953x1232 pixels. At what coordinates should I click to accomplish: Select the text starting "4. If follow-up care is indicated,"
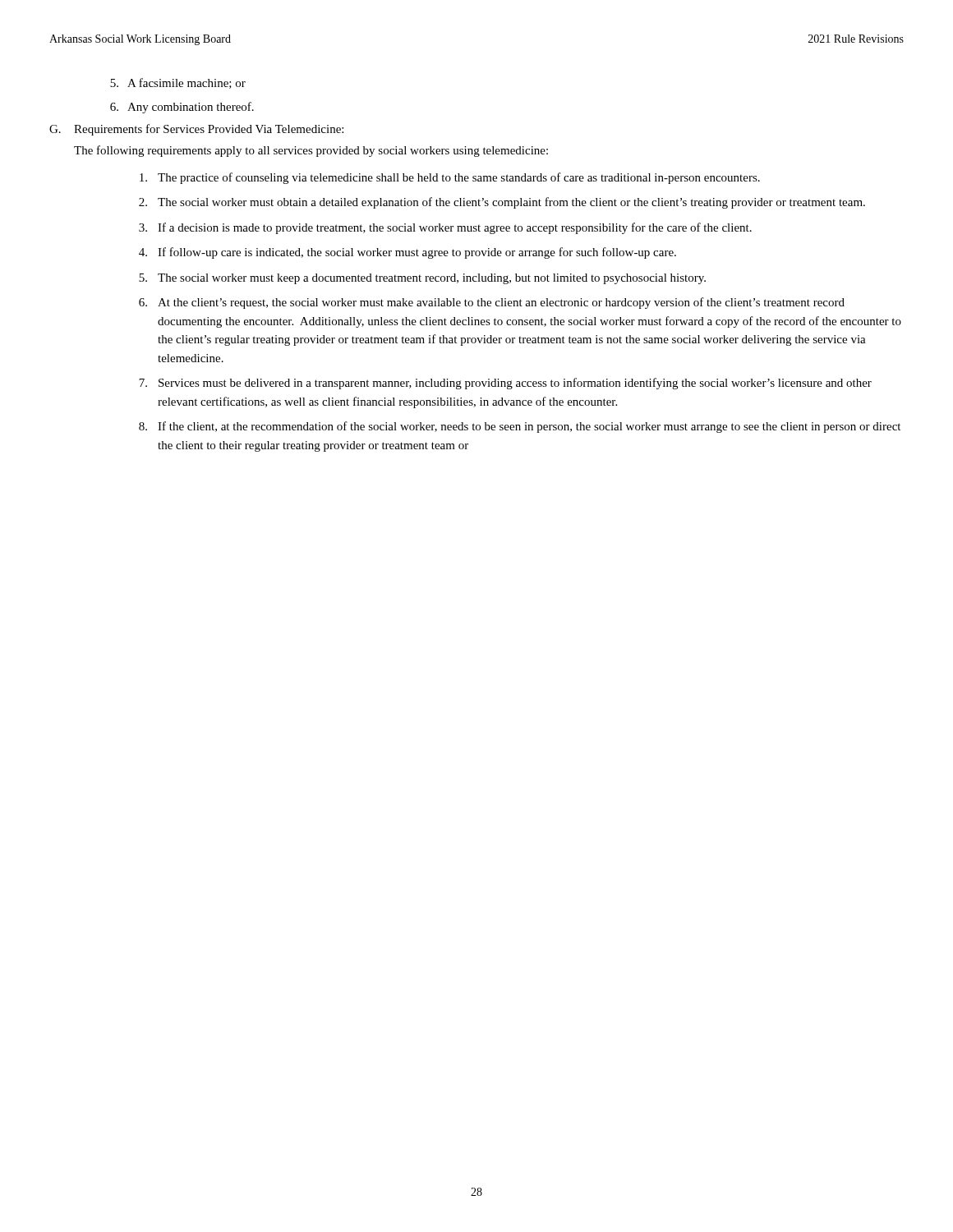[x=489, y=252]
